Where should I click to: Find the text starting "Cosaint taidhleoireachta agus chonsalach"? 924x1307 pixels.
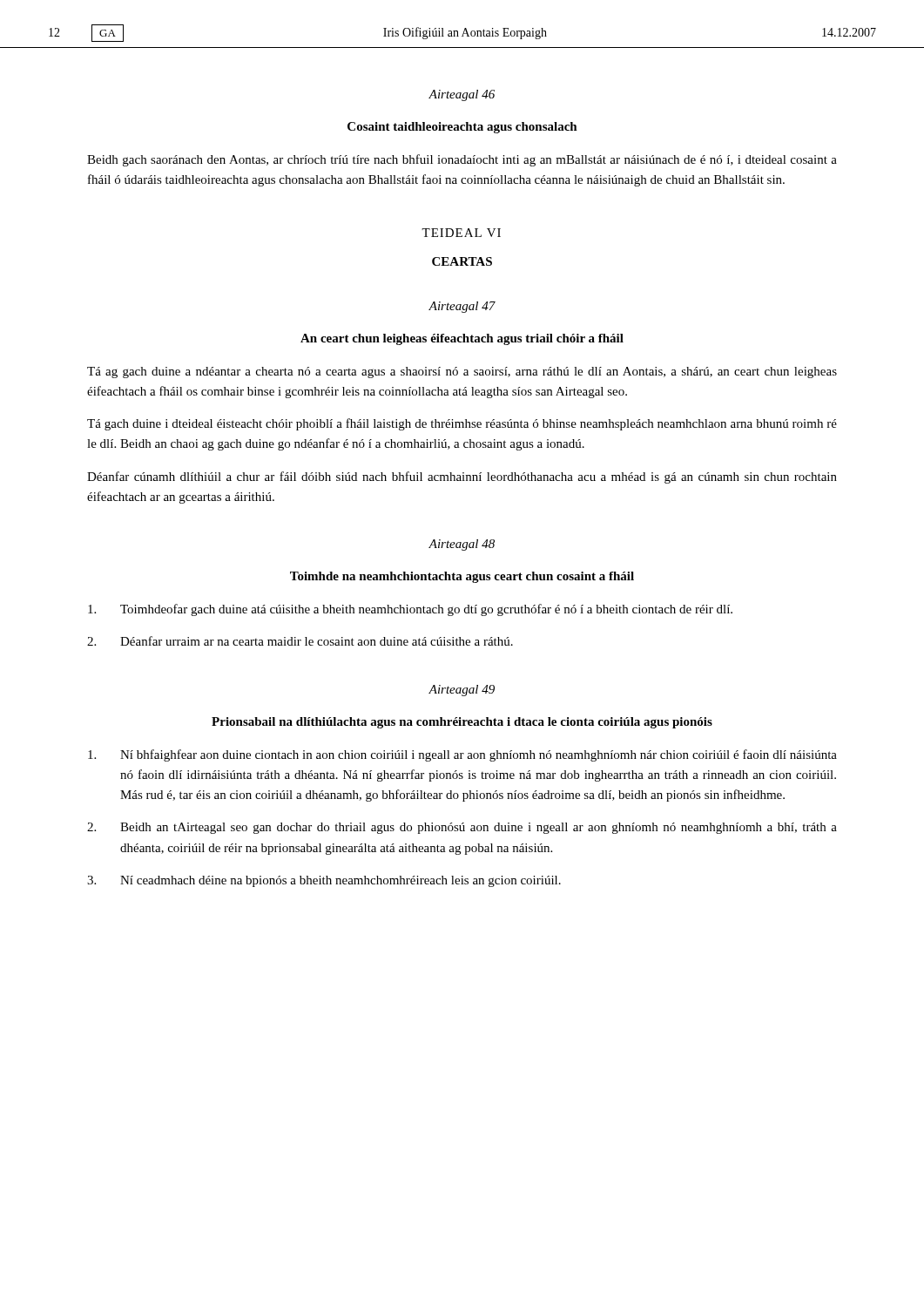pos(462,126)
